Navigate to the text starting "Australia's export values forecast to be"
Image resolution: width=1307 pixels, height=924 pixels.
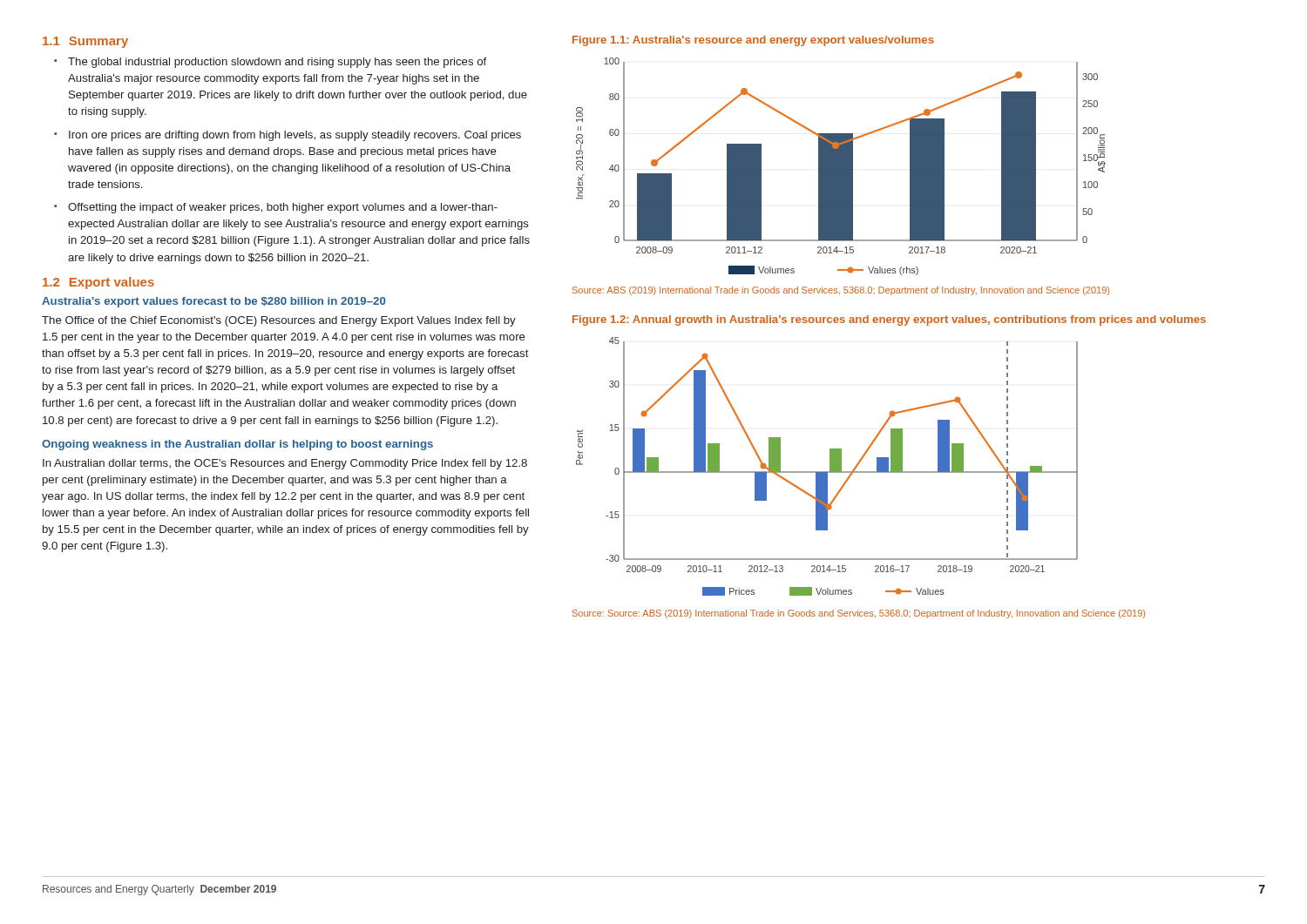coord(214,301)
